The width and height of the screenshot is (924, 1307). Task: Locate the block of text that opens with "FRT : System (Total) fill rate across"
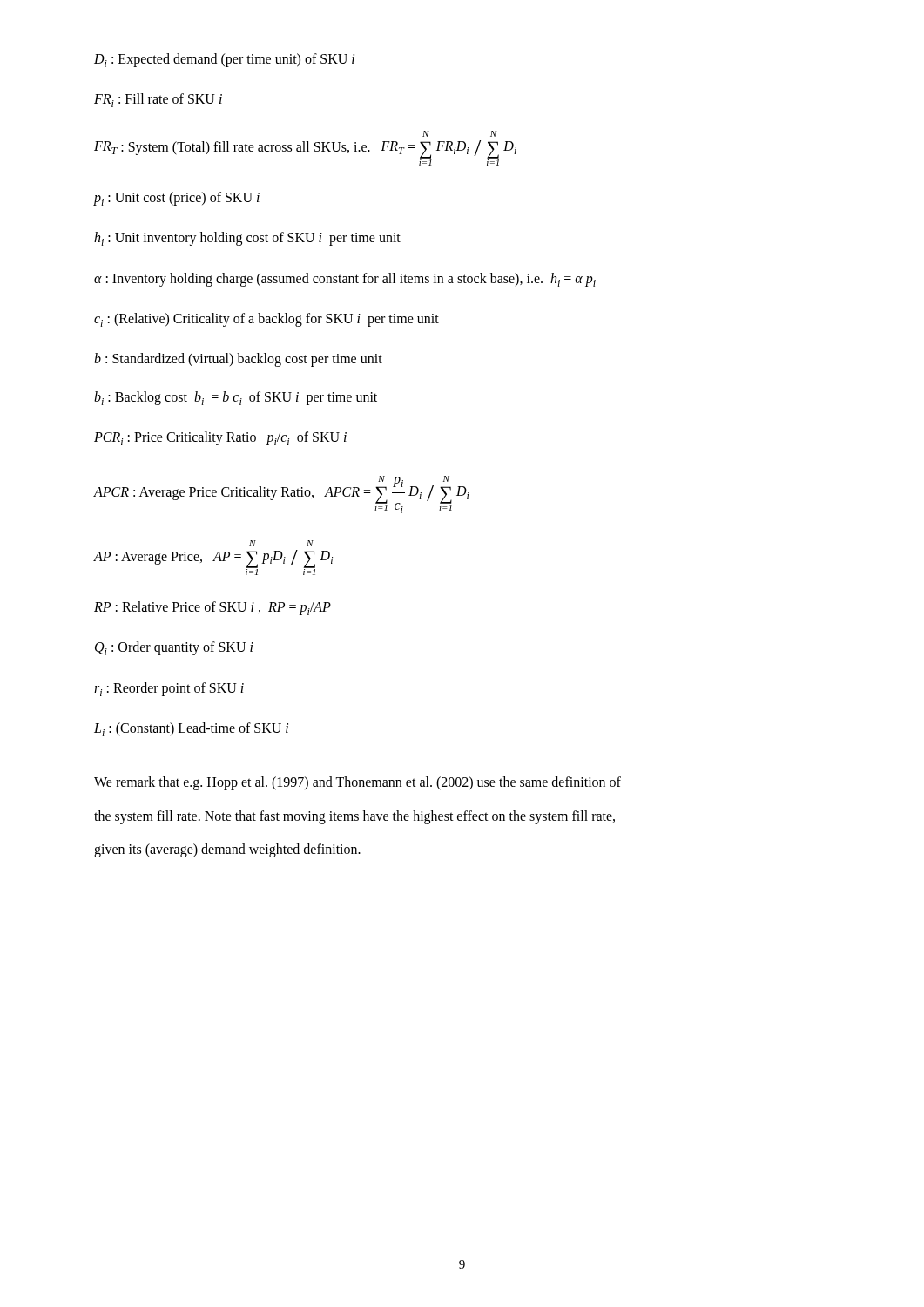point(305,148)
